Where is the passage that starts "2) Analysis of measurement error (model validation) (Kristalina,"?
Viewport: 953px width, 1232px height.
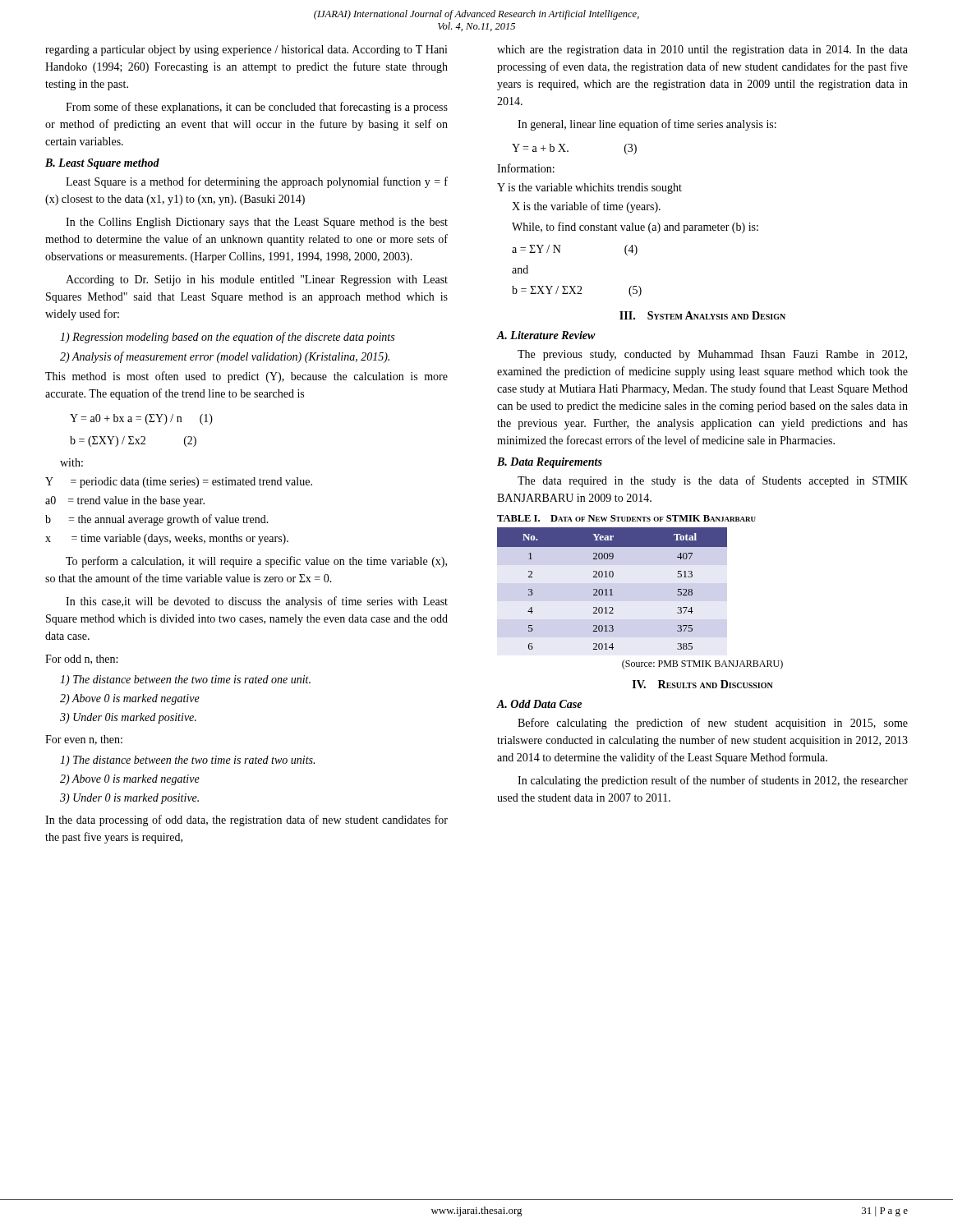[254, 357]
